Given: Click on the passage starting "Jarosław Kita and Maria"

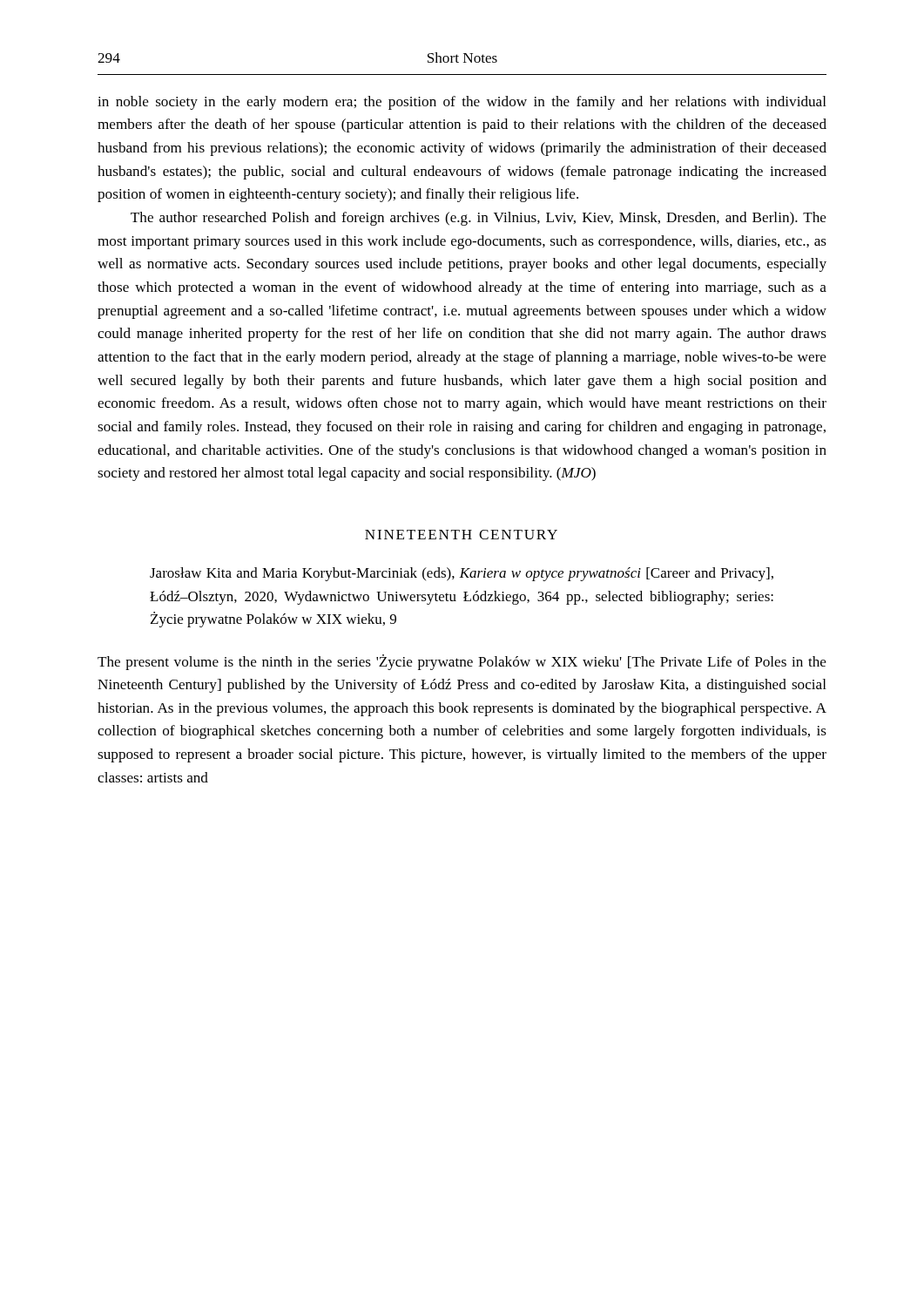Looking at the screenshot, I should coord(462,596).
